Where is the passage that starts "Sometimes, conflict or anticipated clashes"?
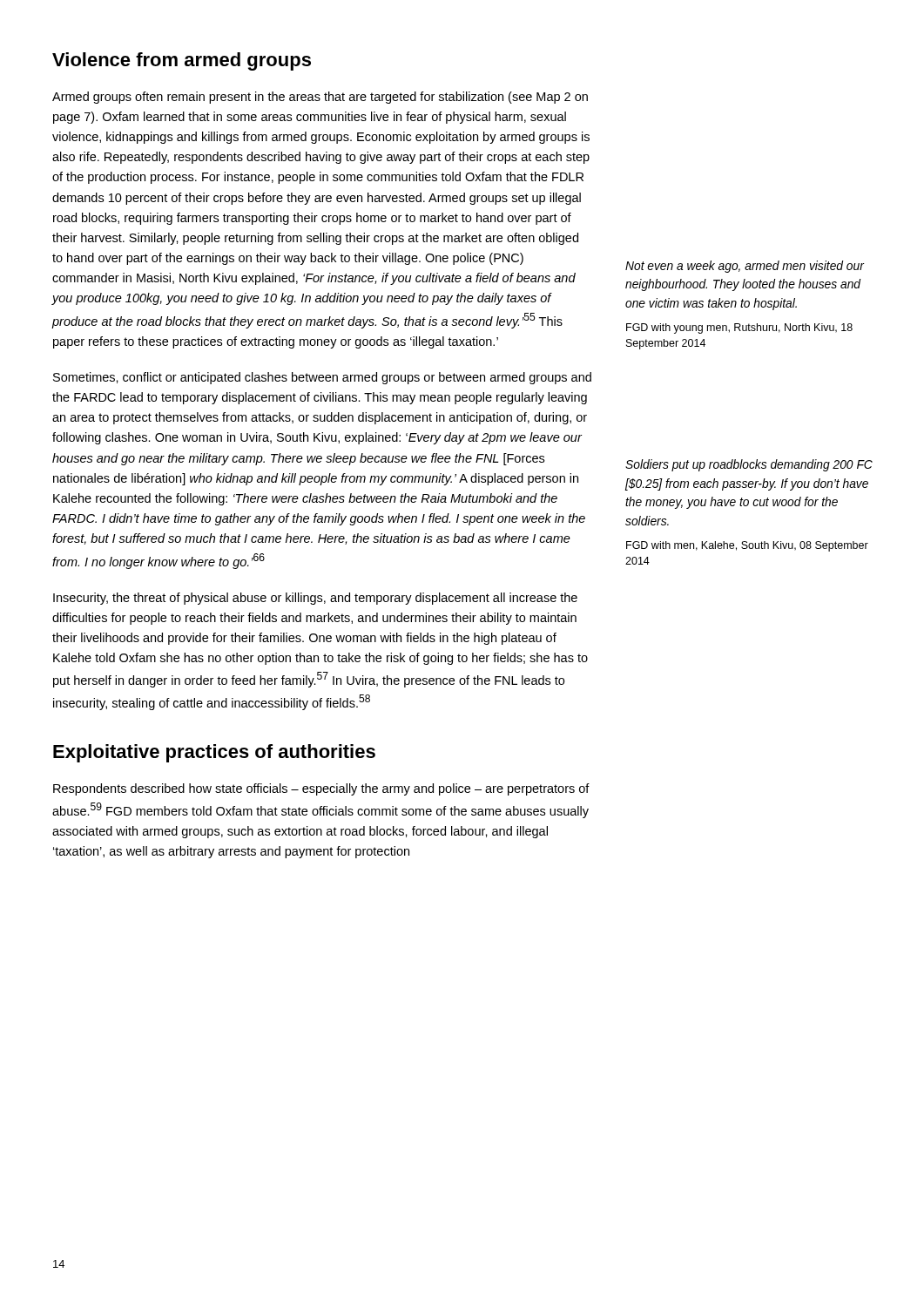This screenshot has width=924, height=1307. (x=322, y=469)
